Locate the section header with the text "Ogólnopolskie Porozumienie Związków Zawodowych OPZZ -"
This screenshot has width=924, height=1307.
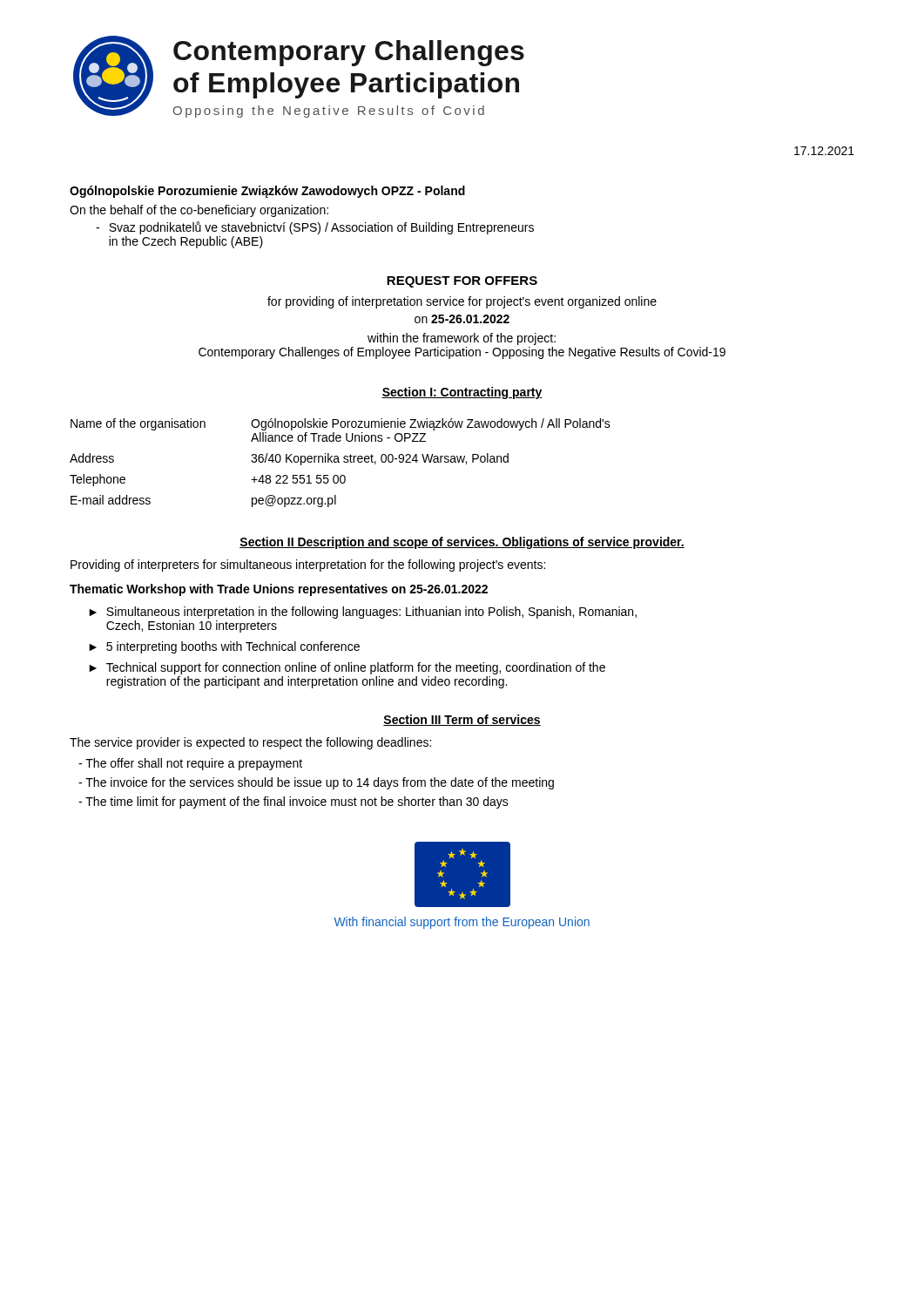coord(267,191)
